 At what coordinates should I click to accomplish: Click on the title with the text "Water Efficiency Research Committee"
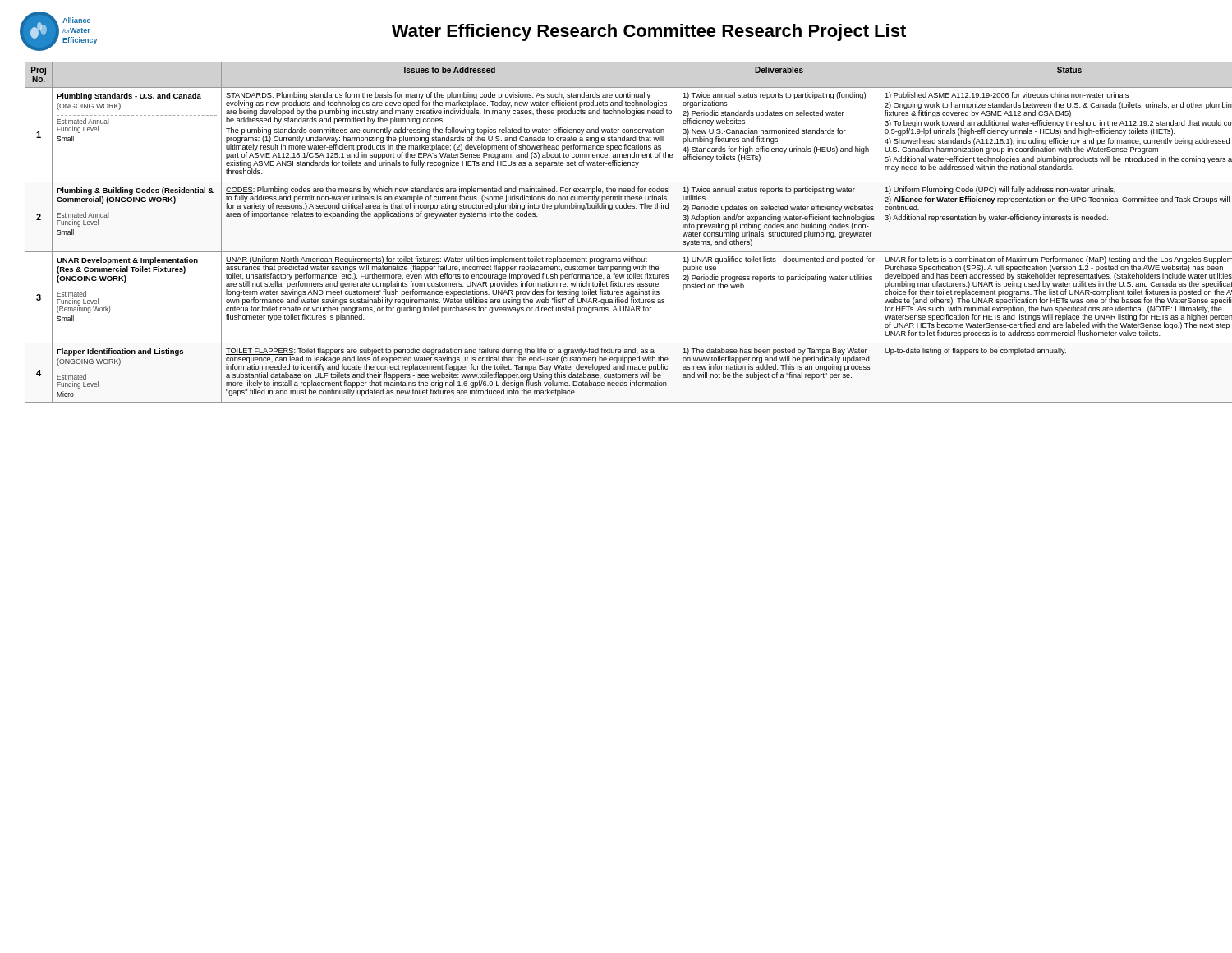pos(649,30)
